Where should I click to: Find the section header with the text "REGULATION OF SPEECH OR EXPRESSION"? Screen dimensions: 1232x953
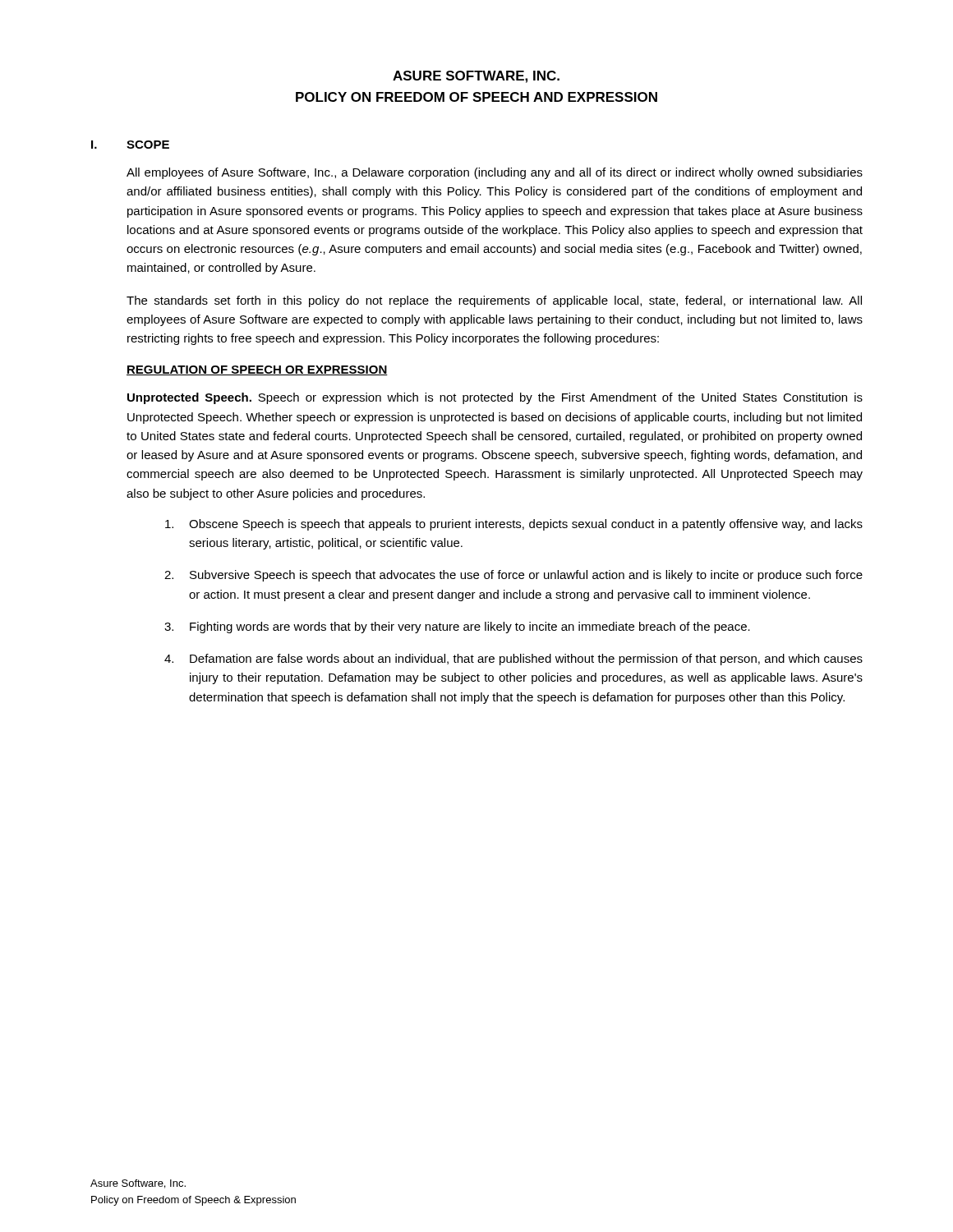click(x=257, y=369)
